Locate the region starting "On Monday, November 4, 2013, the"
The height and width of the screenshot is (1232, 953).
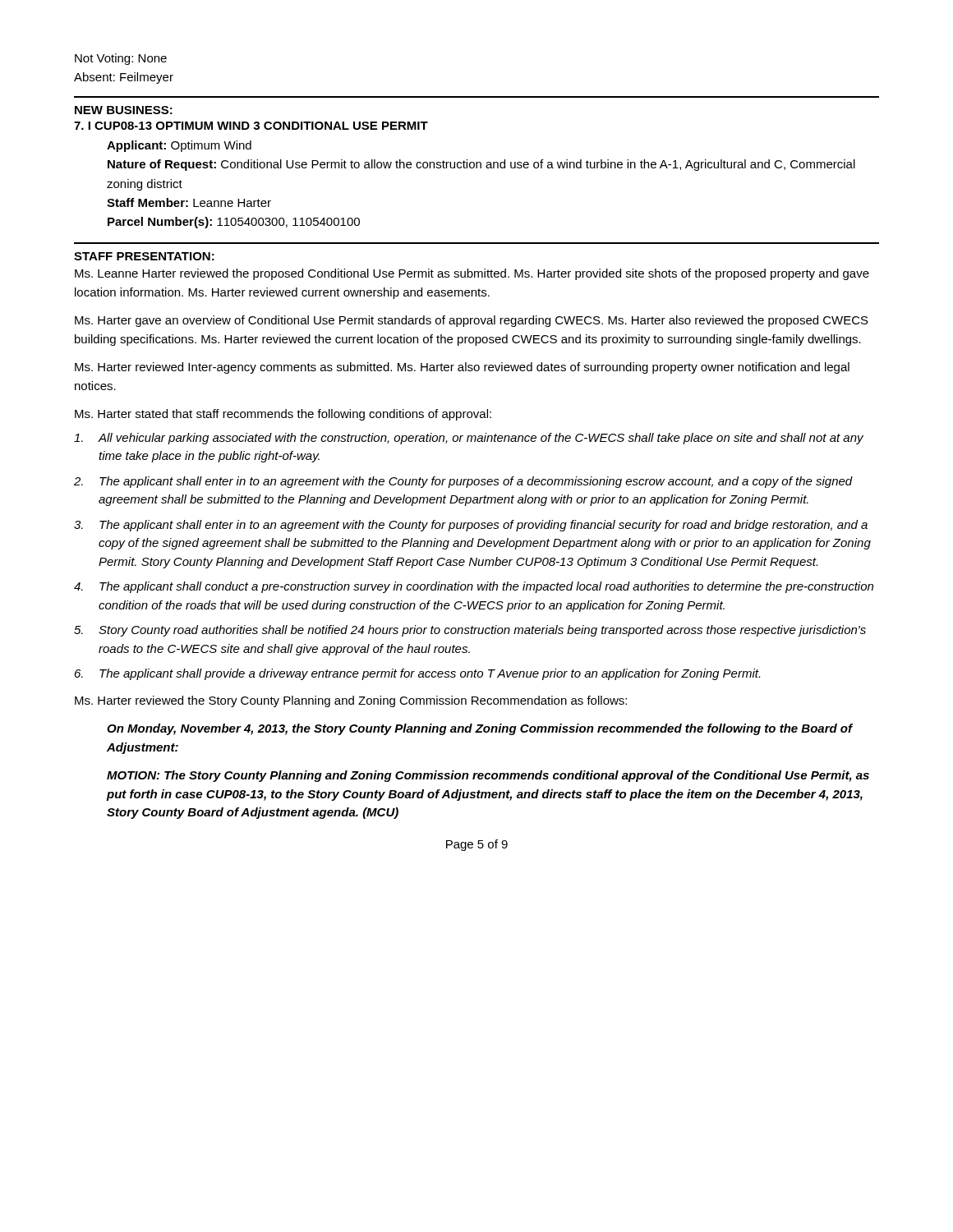tap(479, 738)
